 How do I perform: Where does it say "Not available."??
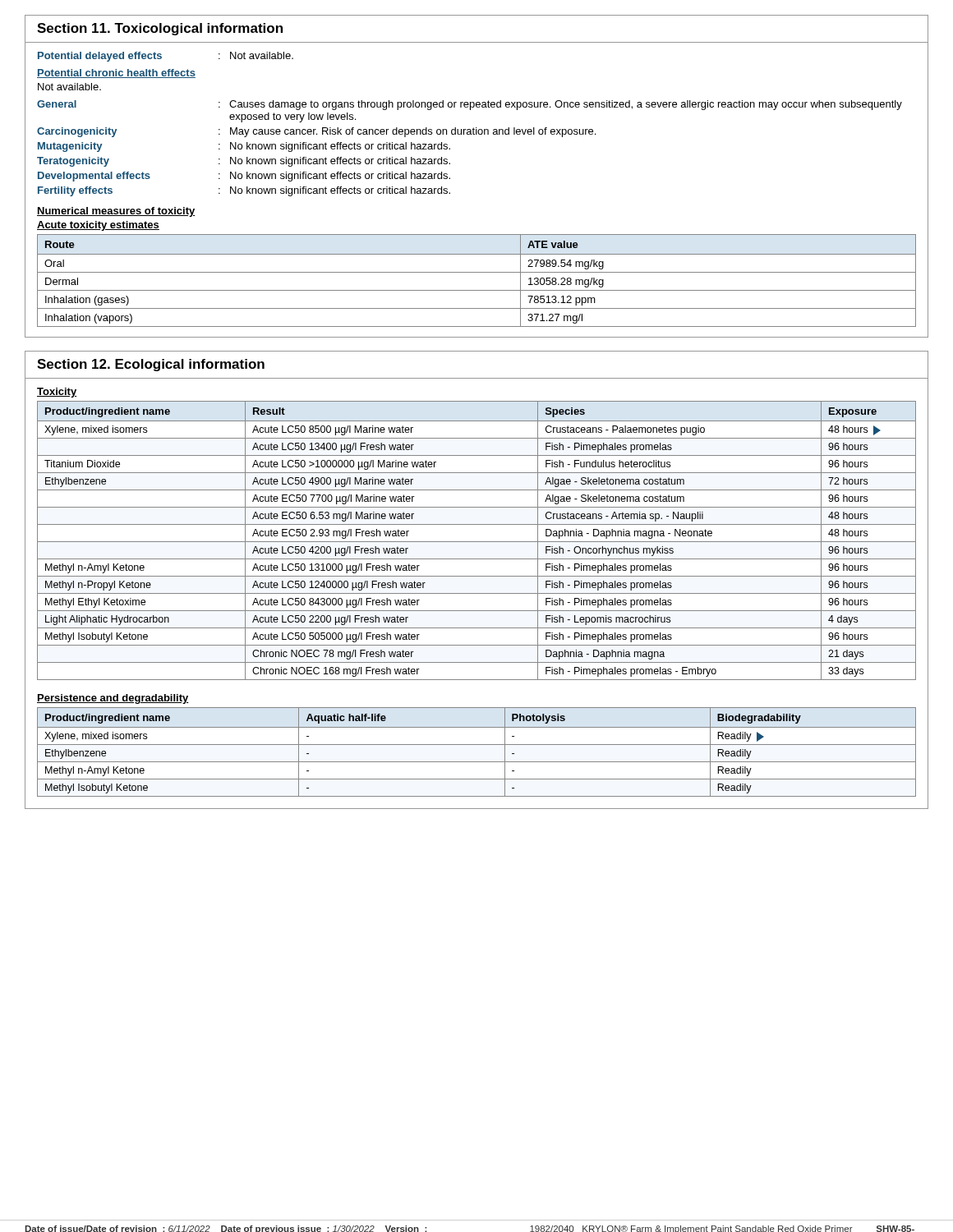tap(69, 87)
